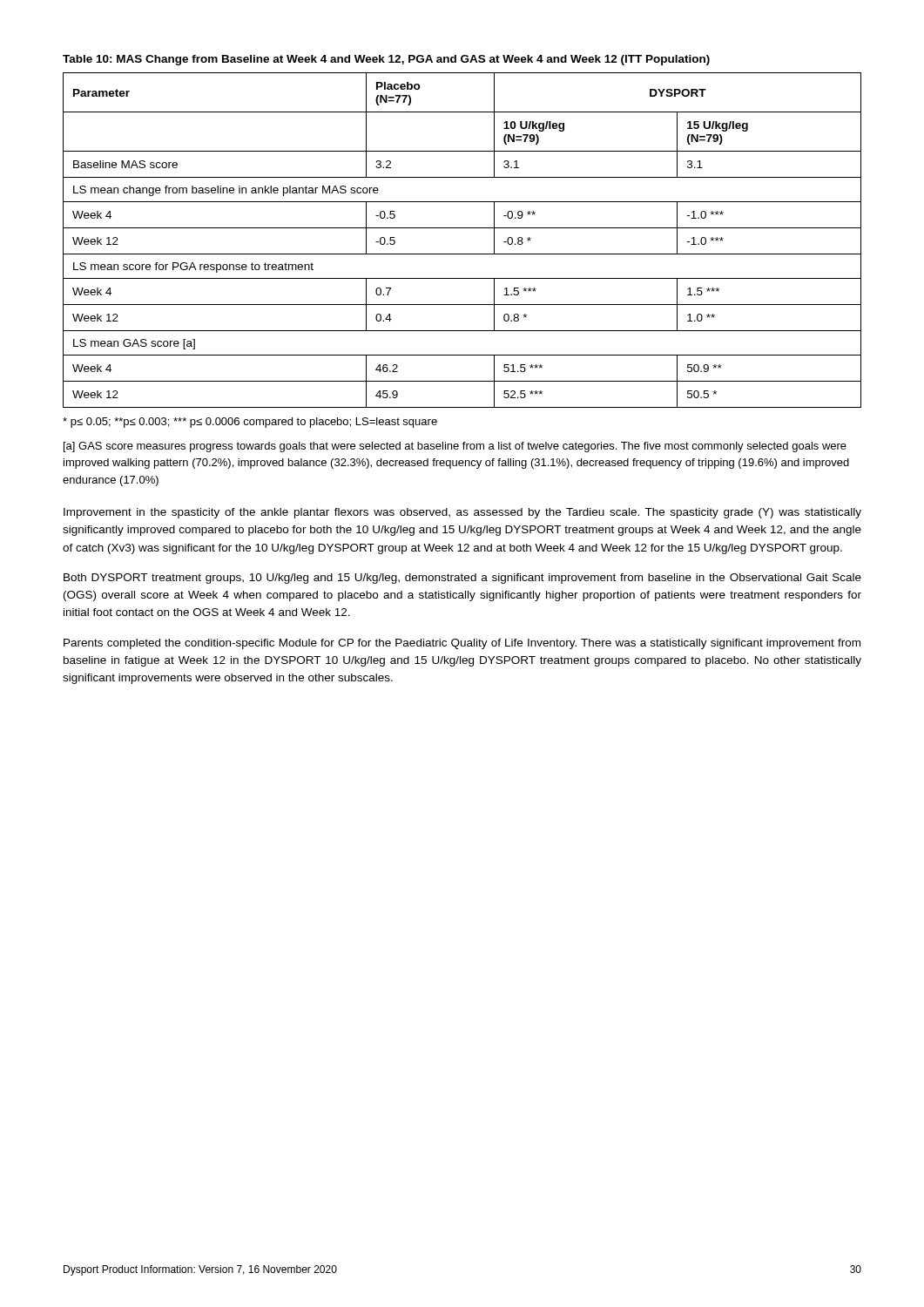924x1307 pixels.
Task: Locate the element starting "[a] GAS score measures"
Action: [456, 462]
